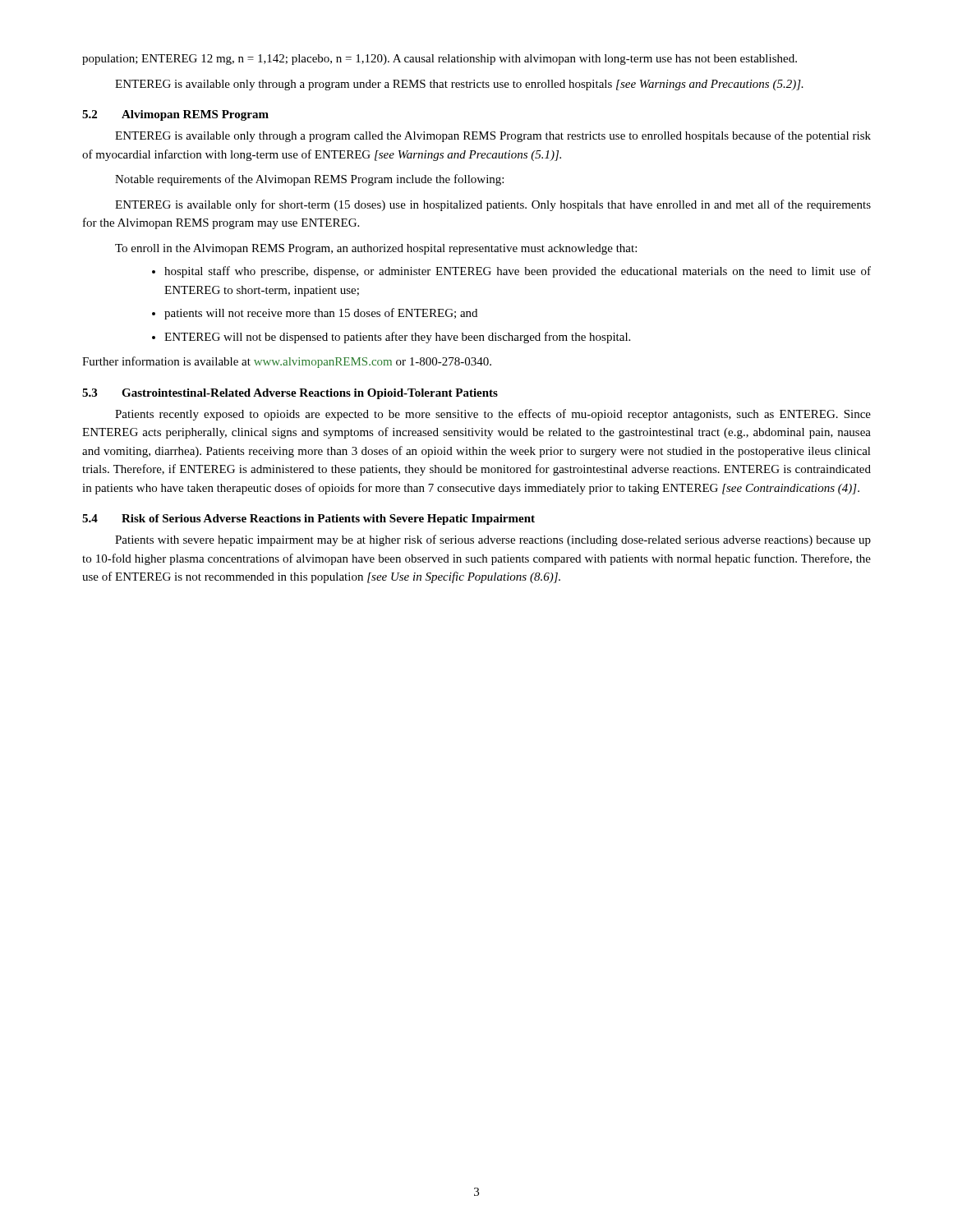The height and width of the screenshot is (1232, 953).
Task: Navigate to the region starting "5.2 Alvimopan REMS Program"
Action: (x=175, y=115)
